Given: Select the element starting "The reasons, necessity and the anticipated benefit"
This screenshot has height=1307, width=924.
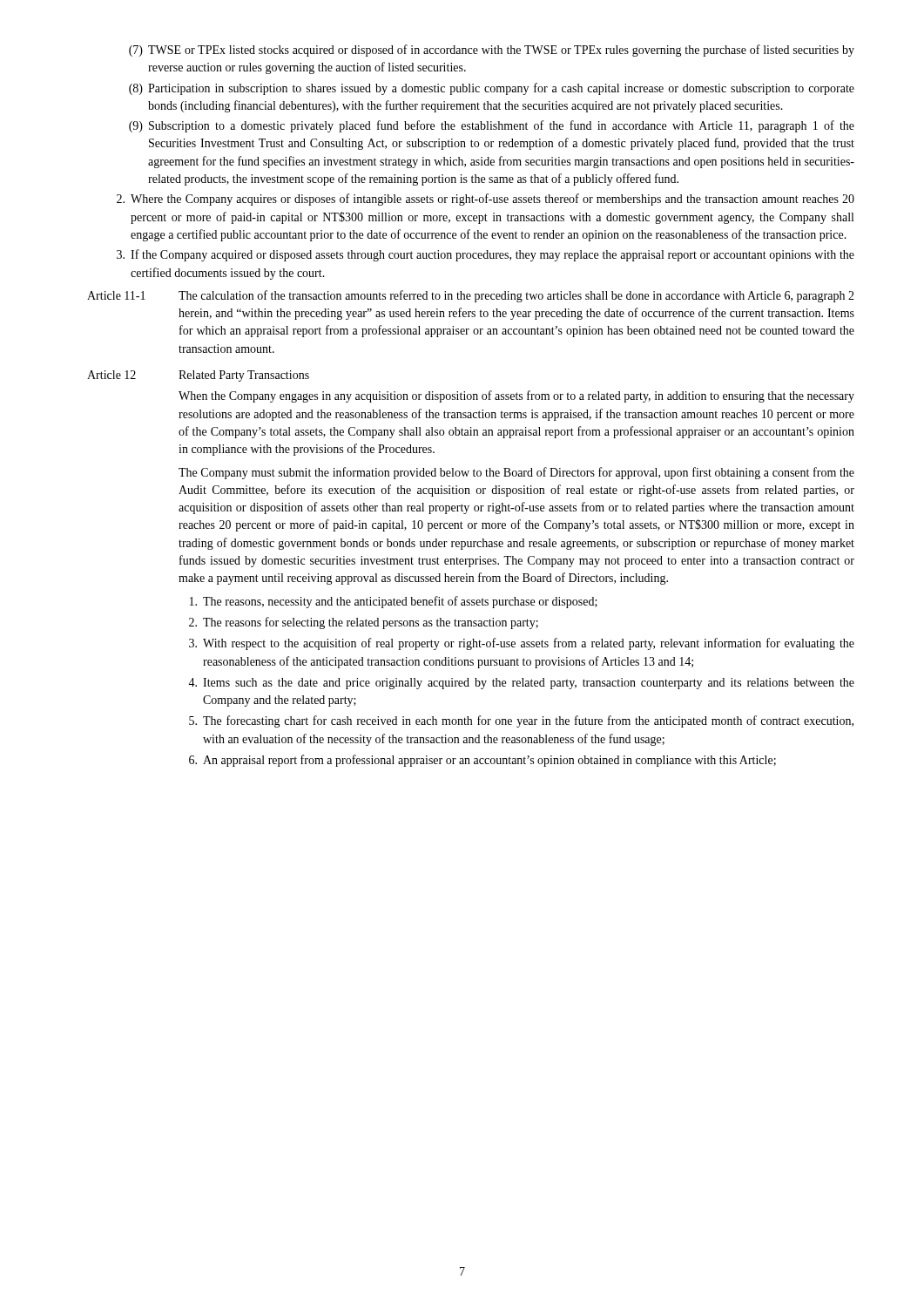Looking at the screenshot, I should coord(516,602).
